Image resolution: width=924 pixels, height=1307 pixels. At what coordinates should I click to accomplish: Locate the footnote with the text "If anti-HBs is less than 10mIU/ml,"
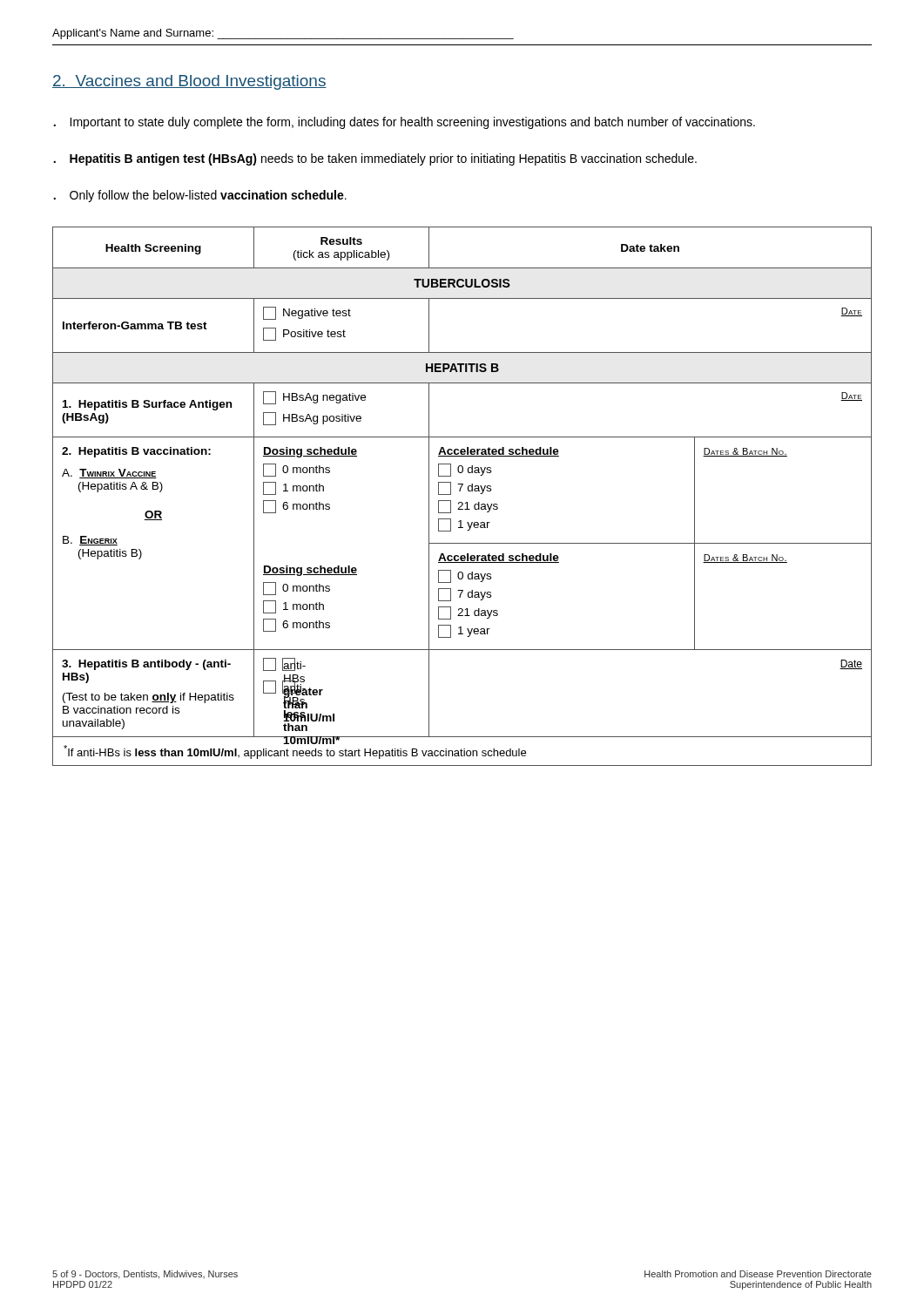click(295, 751)
